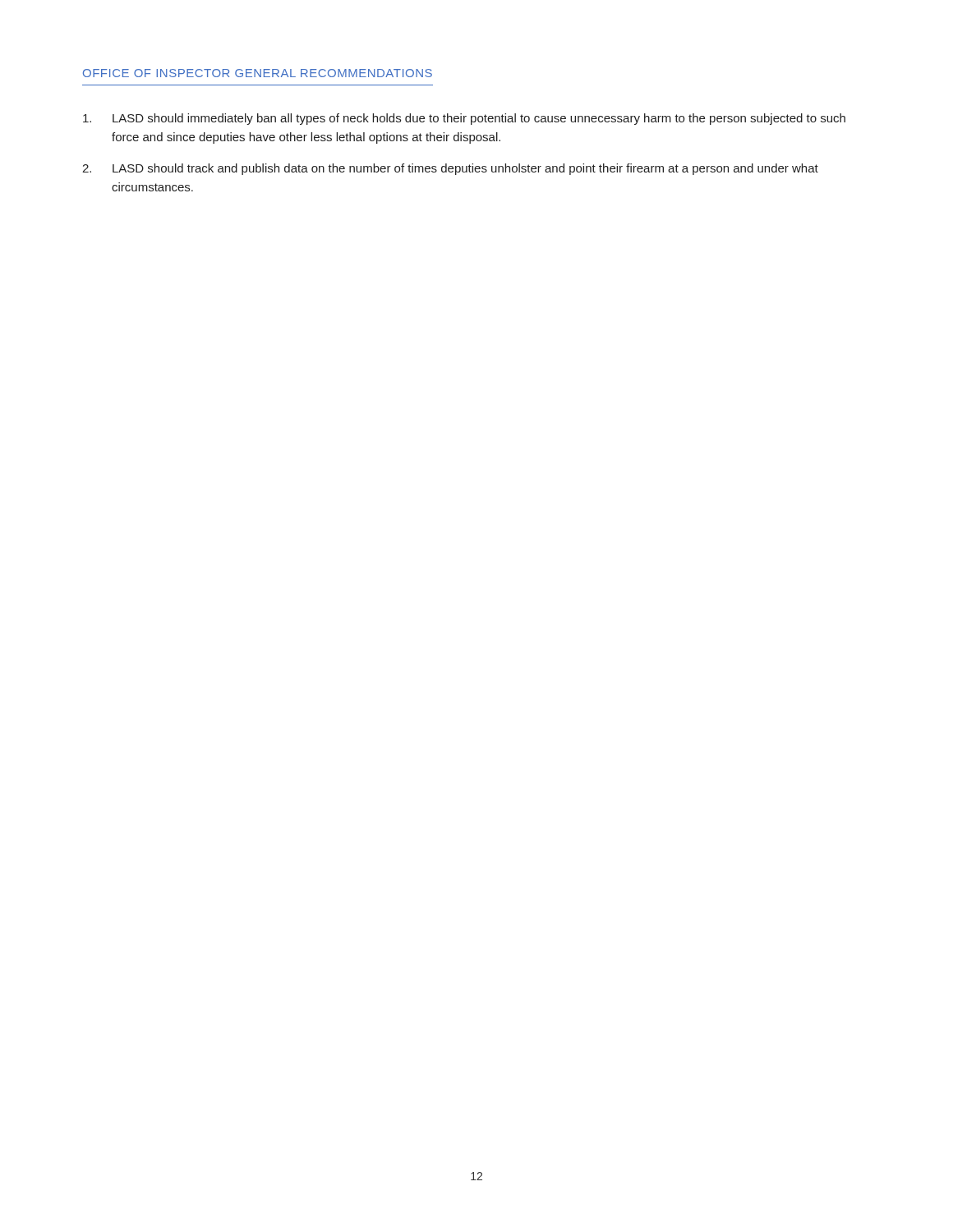The width and height of the screenshot is (953, 1232).
Task: Locate the list item containing "LASD should immediately ban all types of"
Action: 476,128
